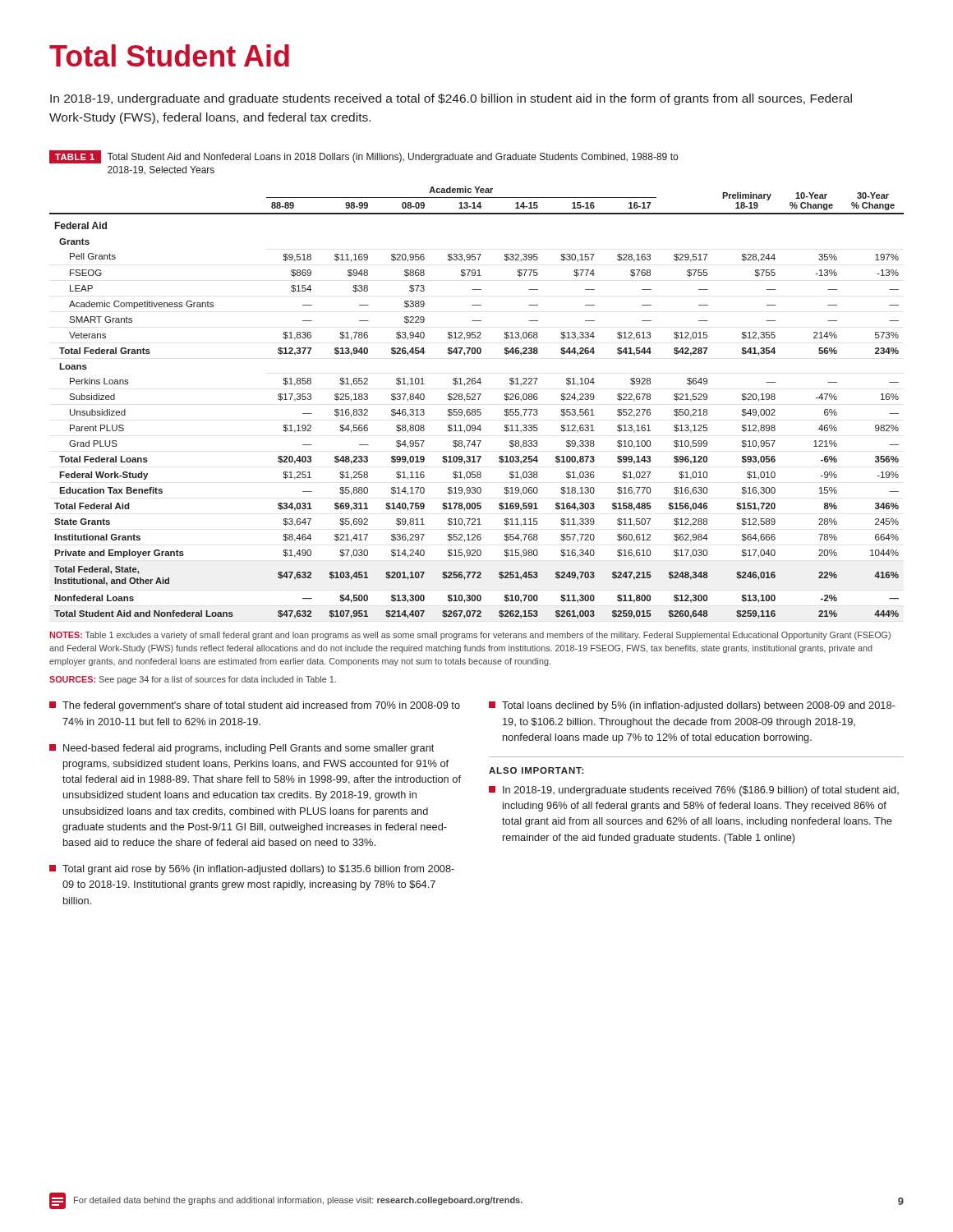Find the table that mentions "Total Federal Loans"
Viewport: 953px width, 1232px height.
coord(476,402)
